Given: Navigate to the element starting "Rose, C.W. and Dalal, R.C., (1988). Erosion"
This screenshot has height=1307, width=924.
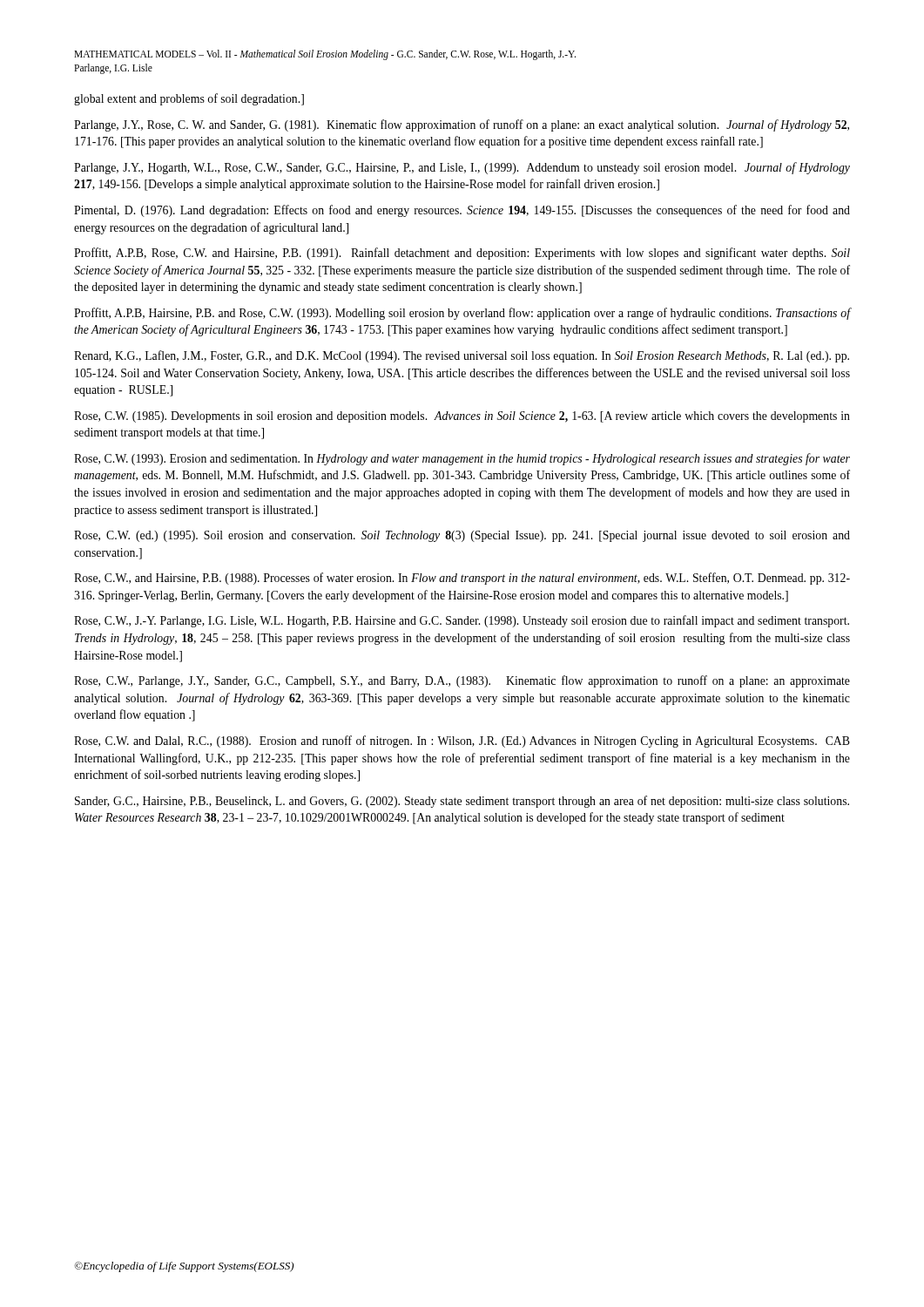Looking at the screenshot, I should click(x=462, y=758).
